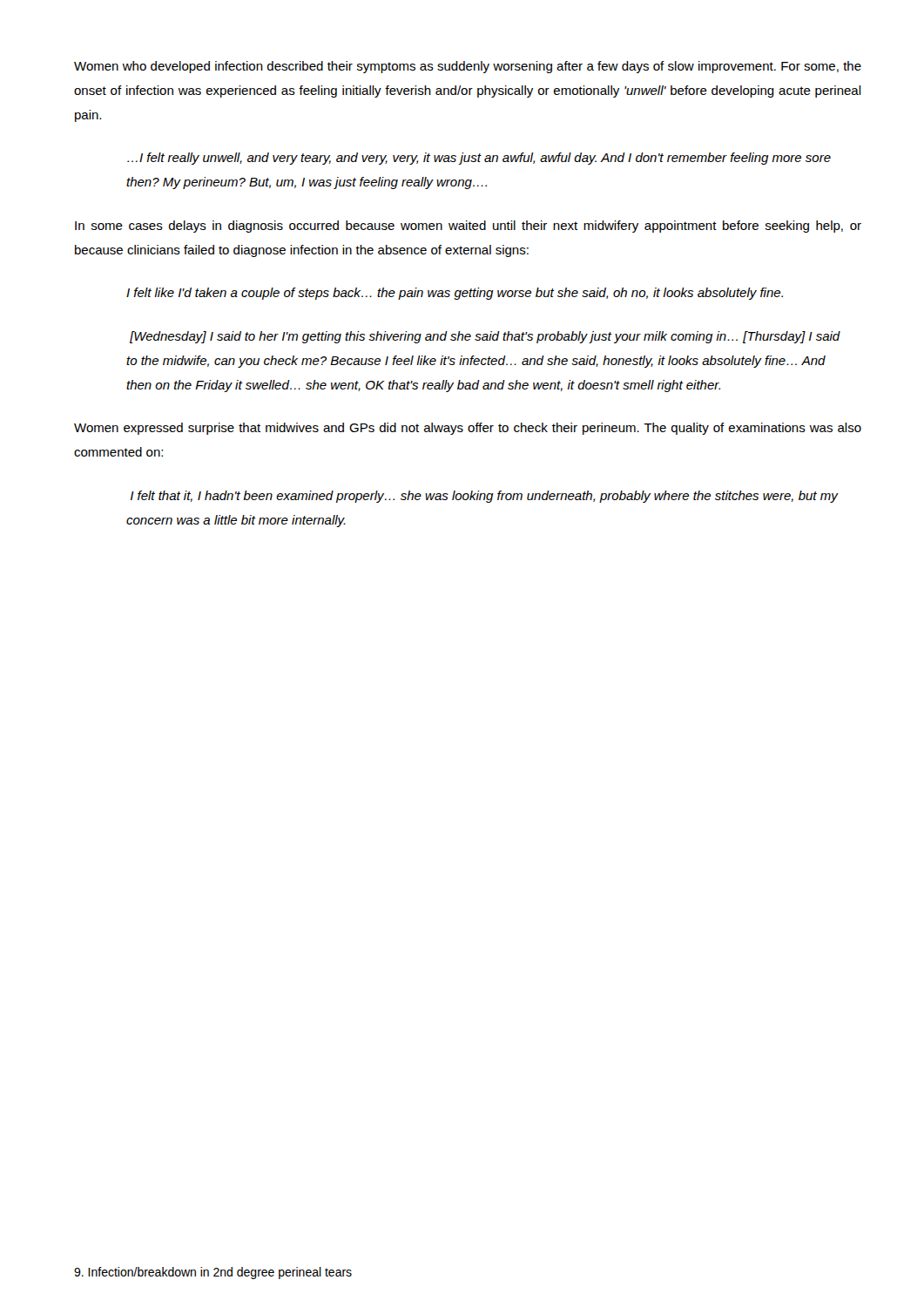This screenshot has height=1307, width=924.
Task: Navigate to the text block starting "I felt that it, I"
Action: pyautogui.click(x=489, y=508)
